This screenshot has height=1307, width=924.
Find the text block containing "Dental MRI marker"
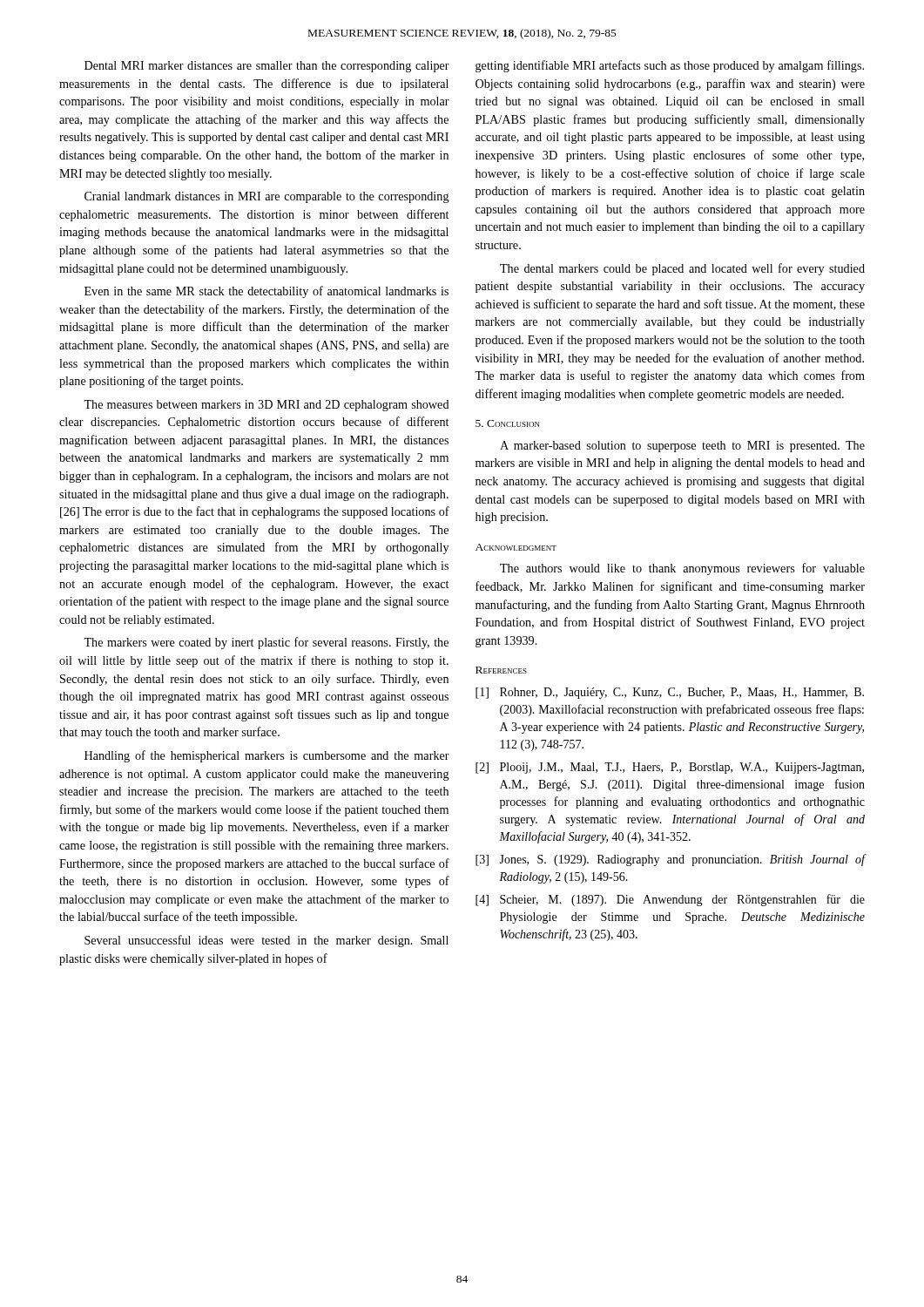pyautogui.click(x=254, y=512)
